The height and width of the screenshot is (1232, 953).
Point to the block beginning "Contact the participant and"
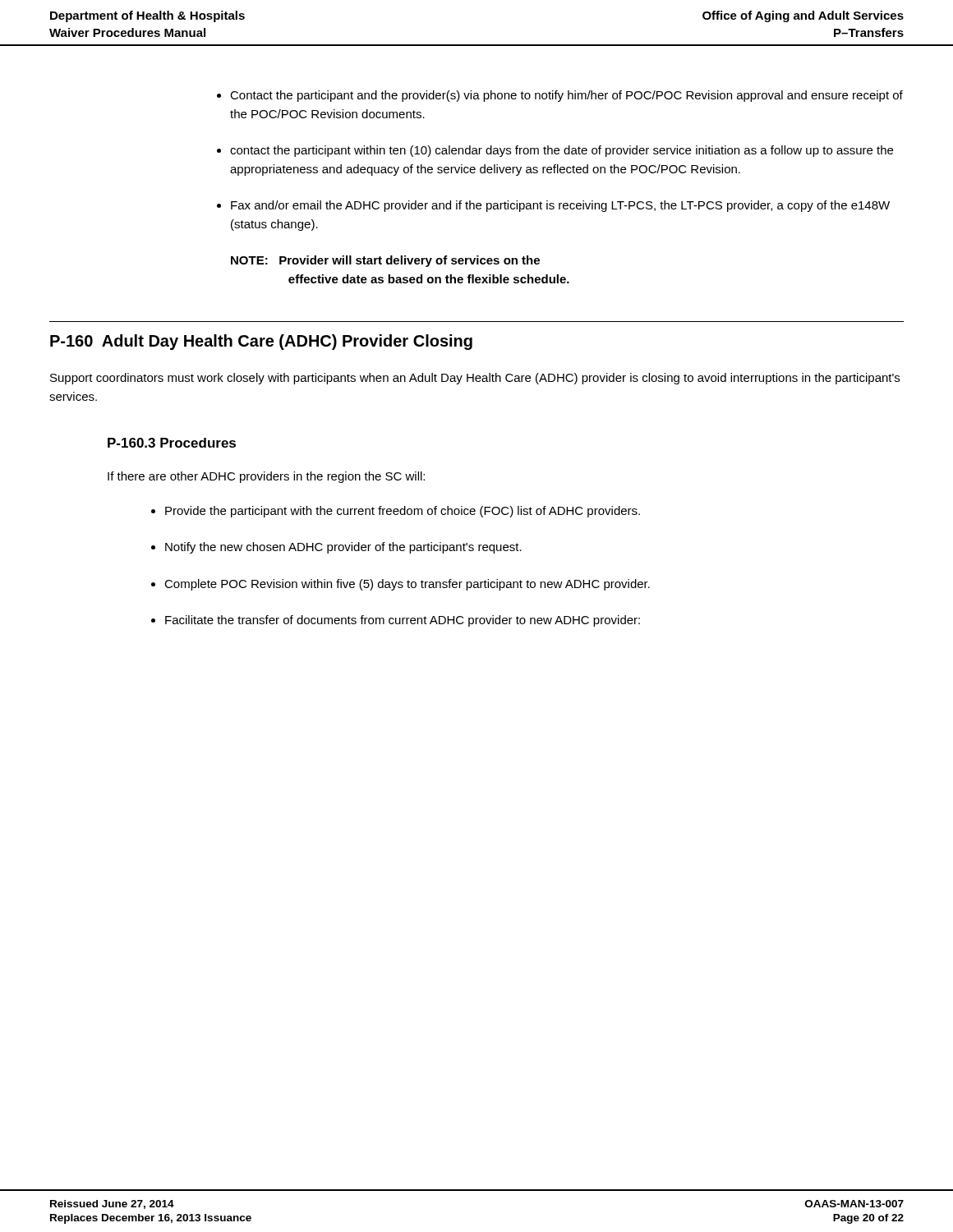pyautogui.click(x=566, y=104)
